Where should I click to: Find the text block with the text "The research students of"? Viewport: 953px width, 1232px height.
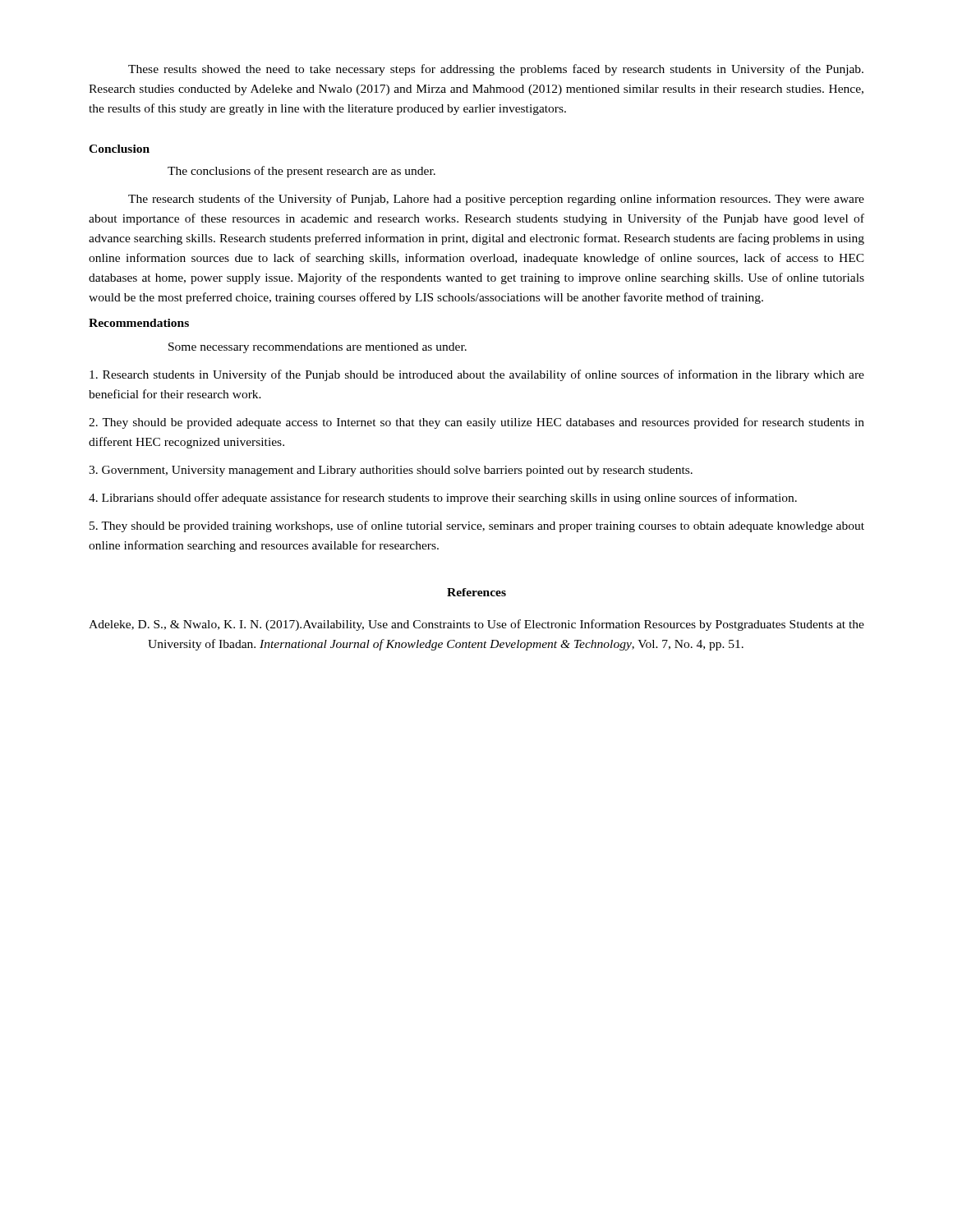476,248
